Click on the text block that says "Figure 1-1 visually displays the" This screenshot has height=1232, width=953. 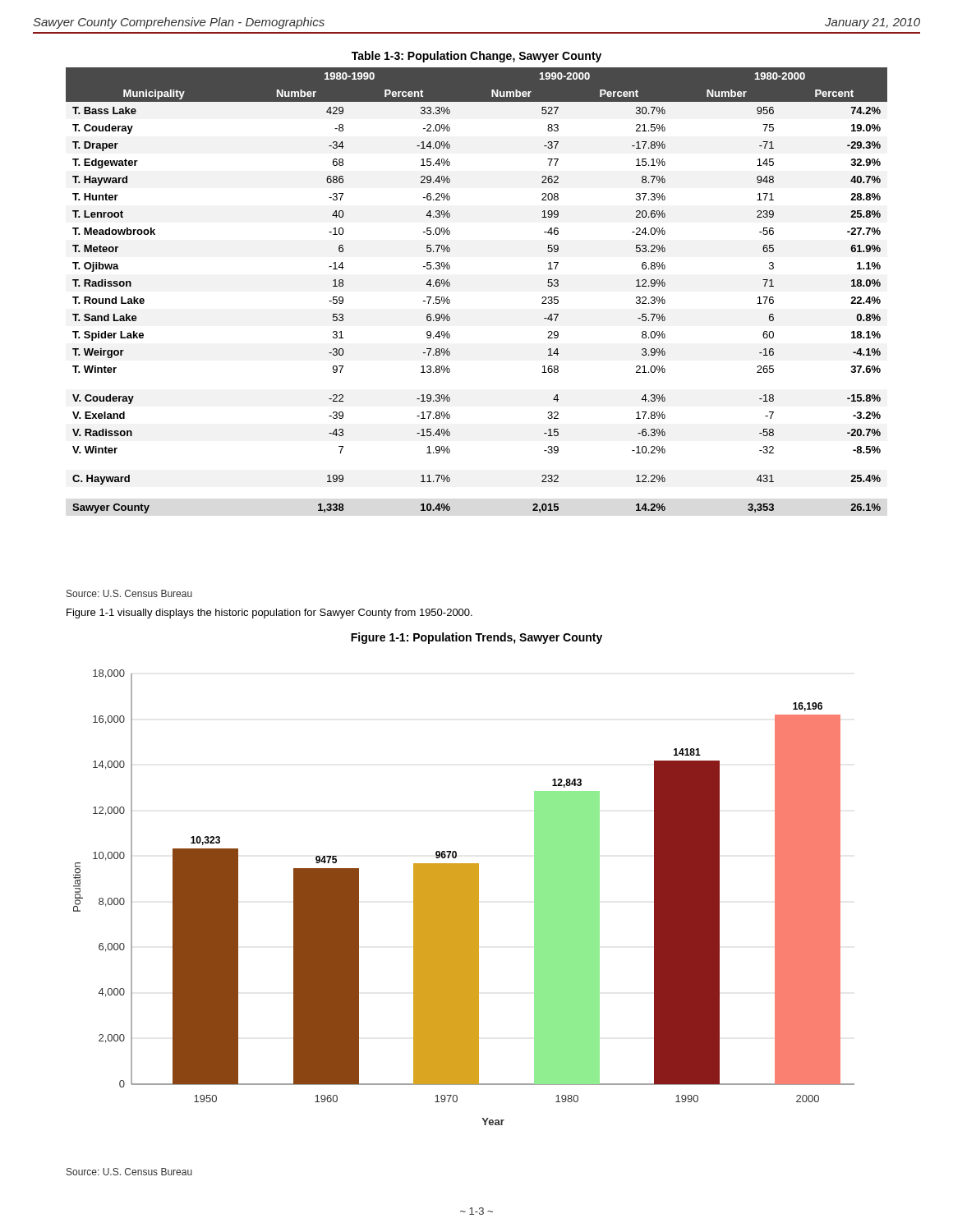click(269, 612)
